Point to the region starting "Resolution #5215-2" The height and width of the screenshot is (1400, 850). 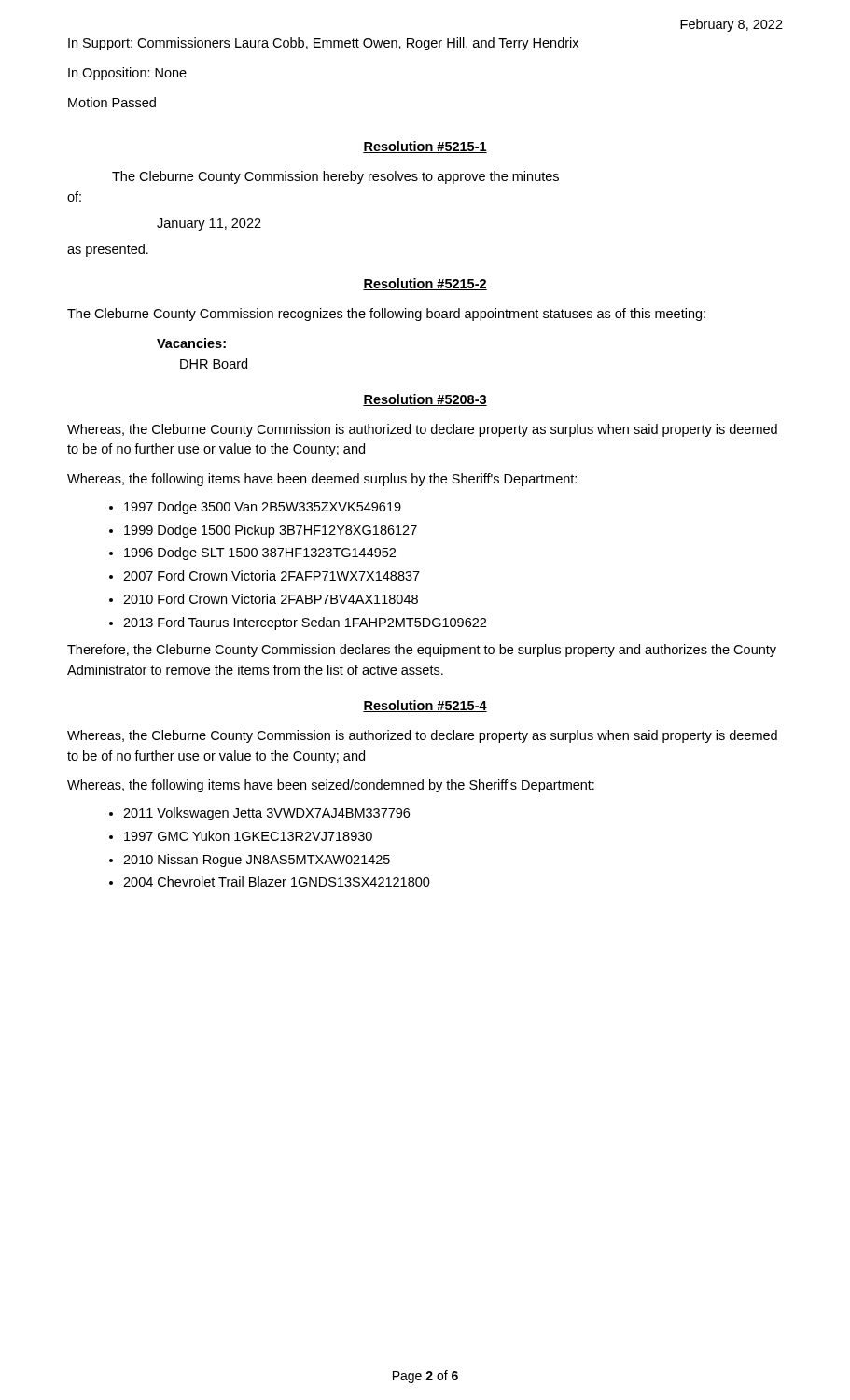tap(425, 284)
